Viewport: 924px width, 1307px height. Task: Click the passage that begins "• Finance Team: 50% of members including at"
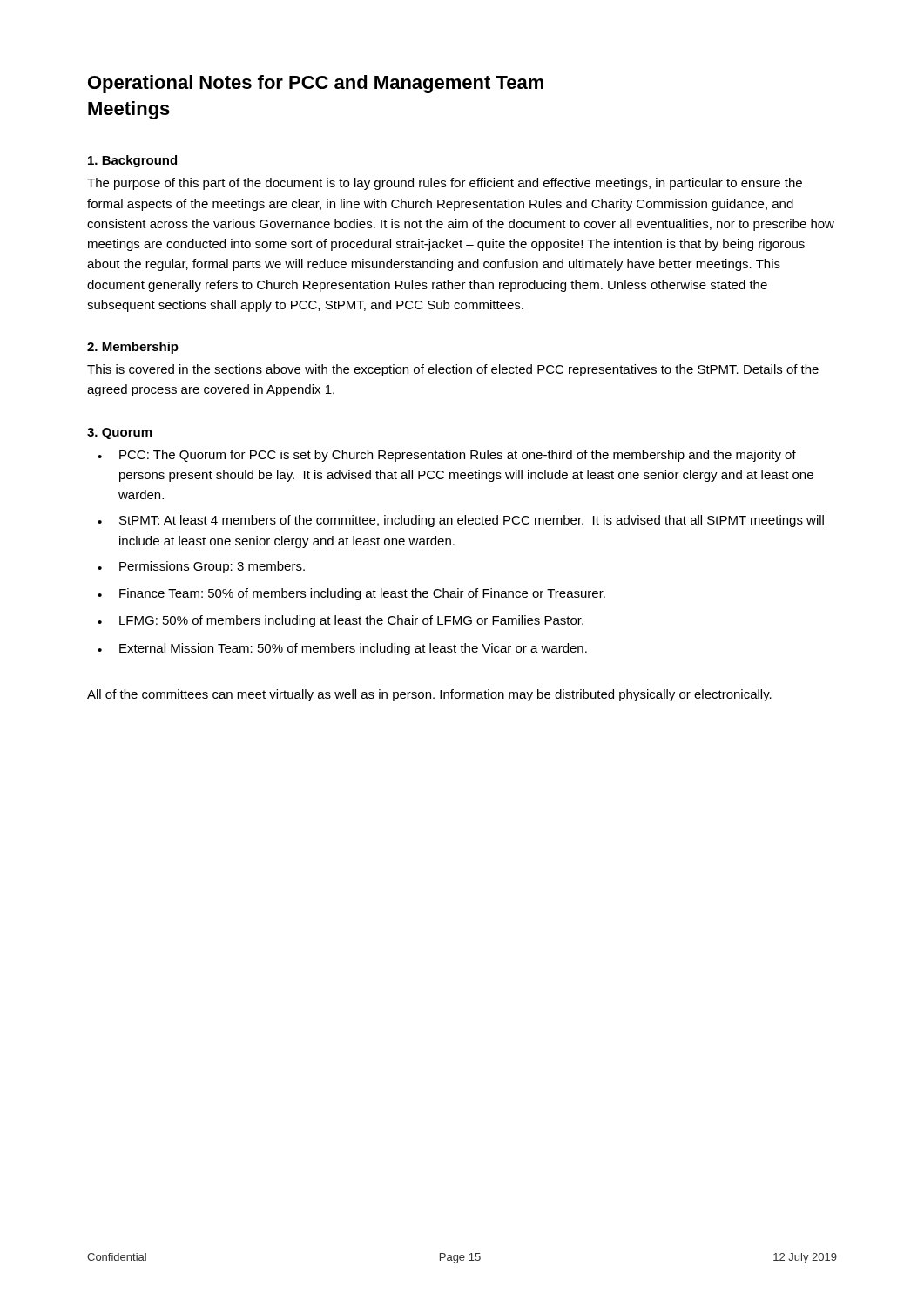pyautogui.click(x=467, y=594)
